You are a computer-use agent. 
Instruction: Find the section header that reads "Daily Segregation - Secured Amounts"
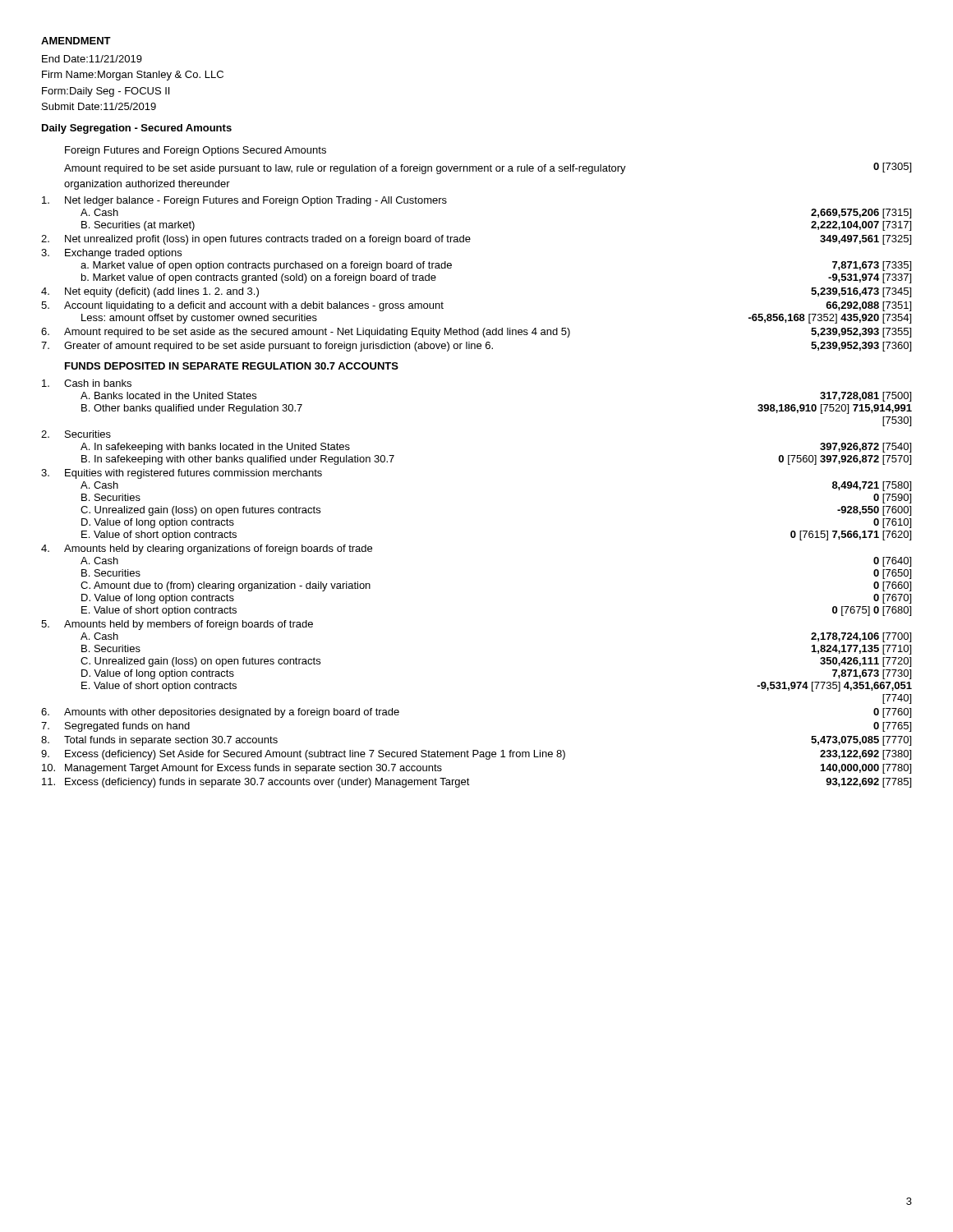click(136, 127)
